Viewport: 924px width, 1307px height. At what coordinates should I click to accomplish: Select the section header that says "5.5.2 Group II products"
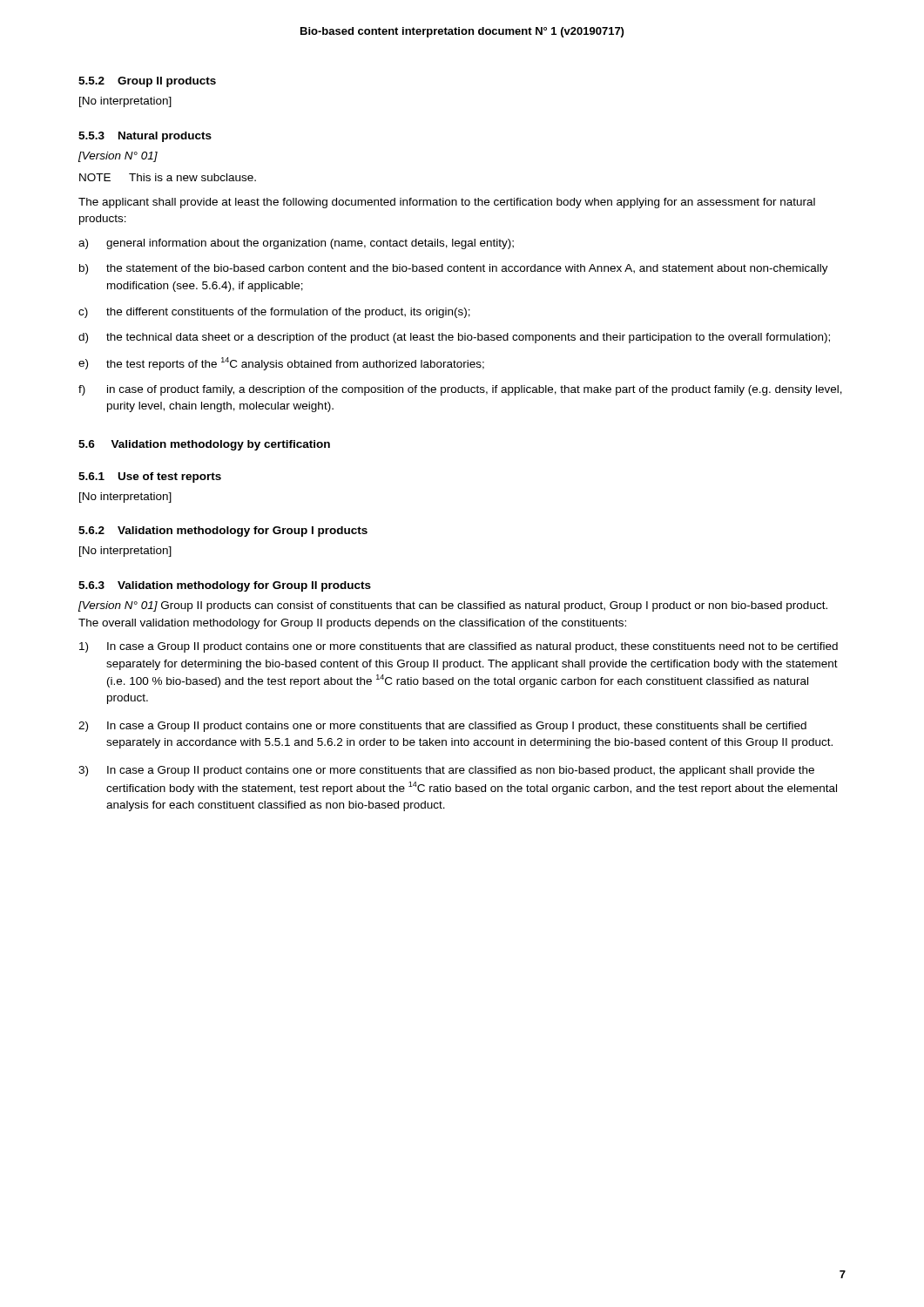(147, 81)
